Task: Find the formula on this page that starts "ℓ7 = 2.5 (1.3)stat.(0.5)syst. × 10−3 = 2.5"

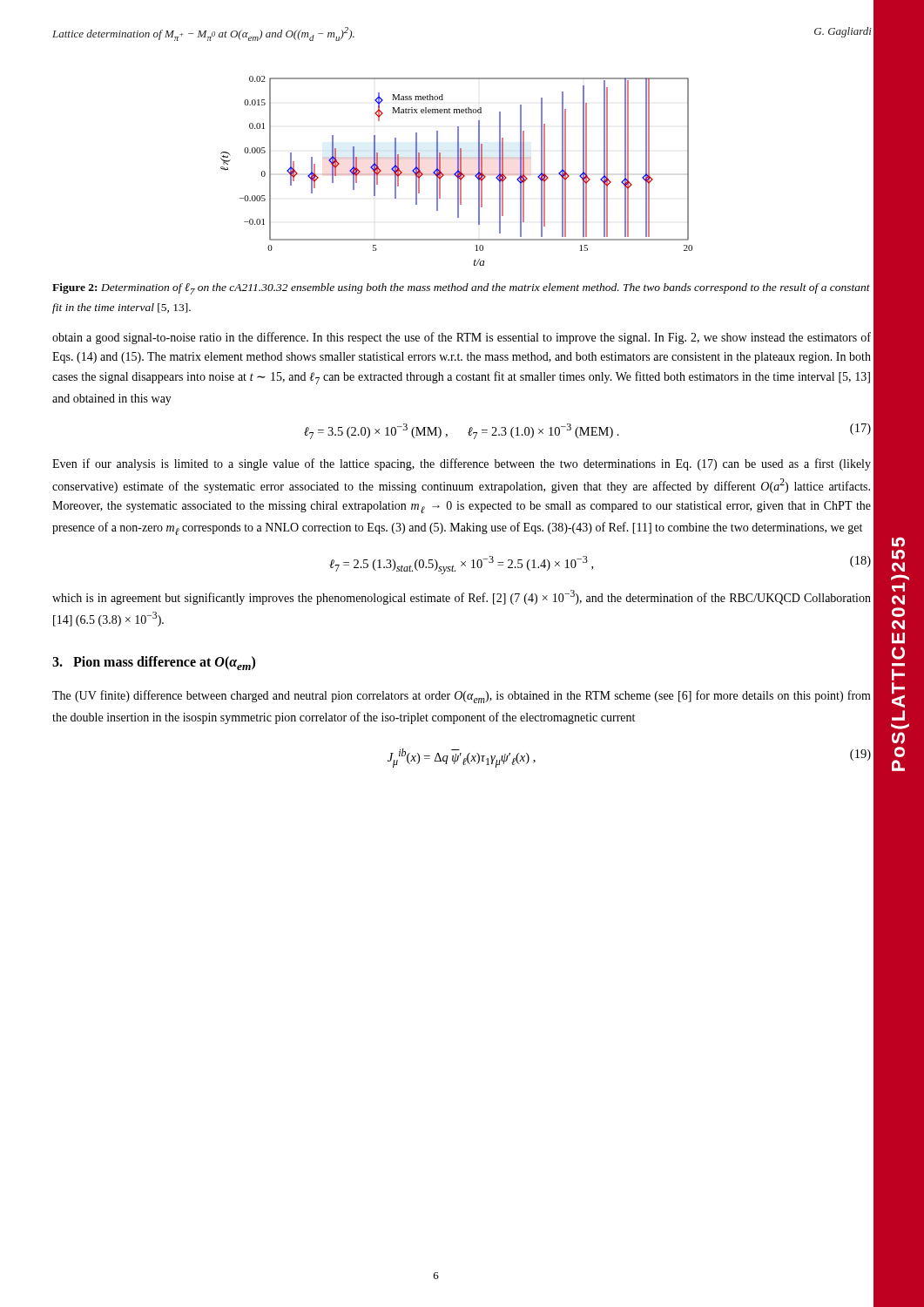Action: coord(600,563)
